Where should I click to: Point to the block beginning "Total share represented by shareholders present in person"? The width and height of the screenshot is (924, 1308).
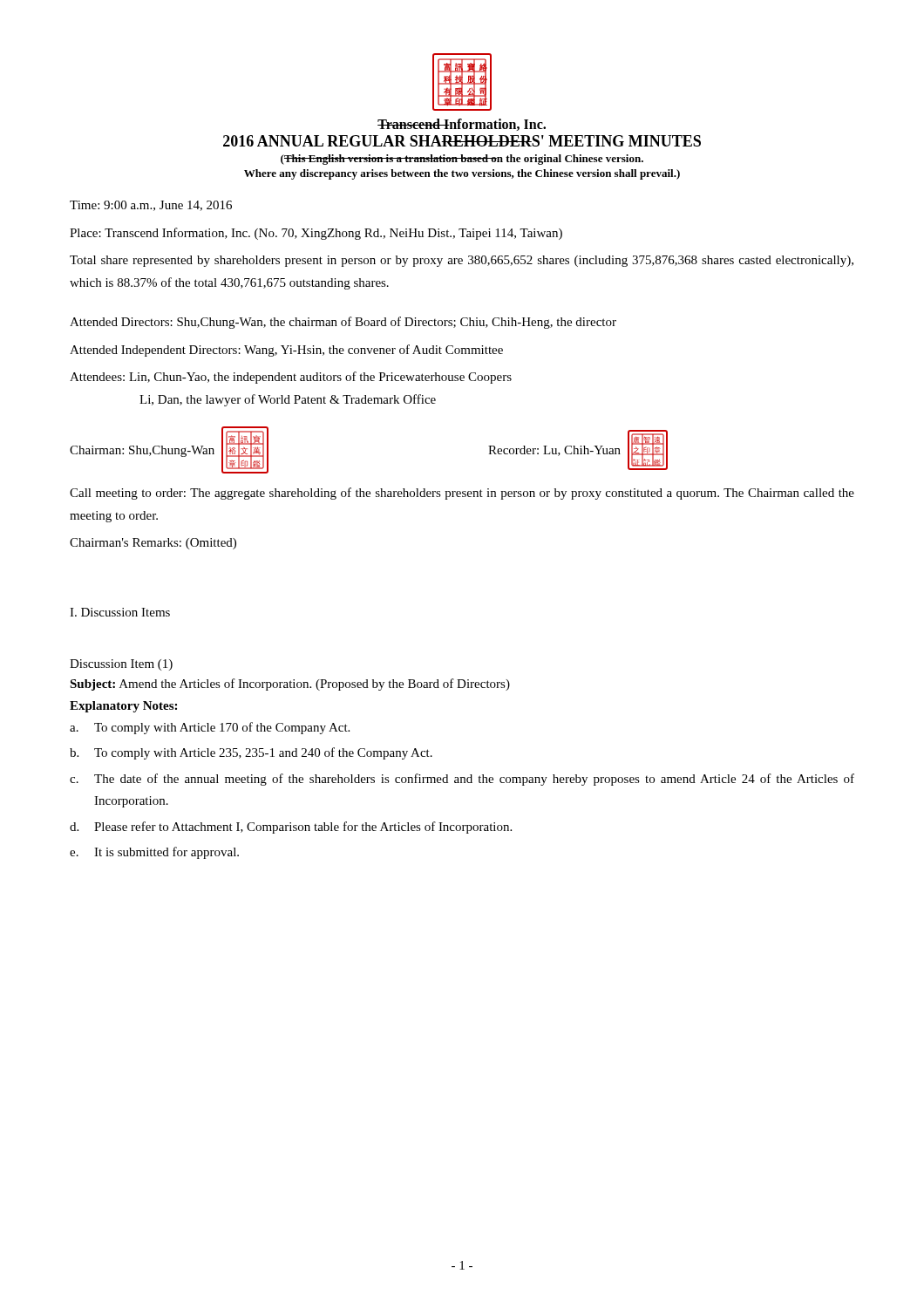pyautogui.click(x=462, y=271)
